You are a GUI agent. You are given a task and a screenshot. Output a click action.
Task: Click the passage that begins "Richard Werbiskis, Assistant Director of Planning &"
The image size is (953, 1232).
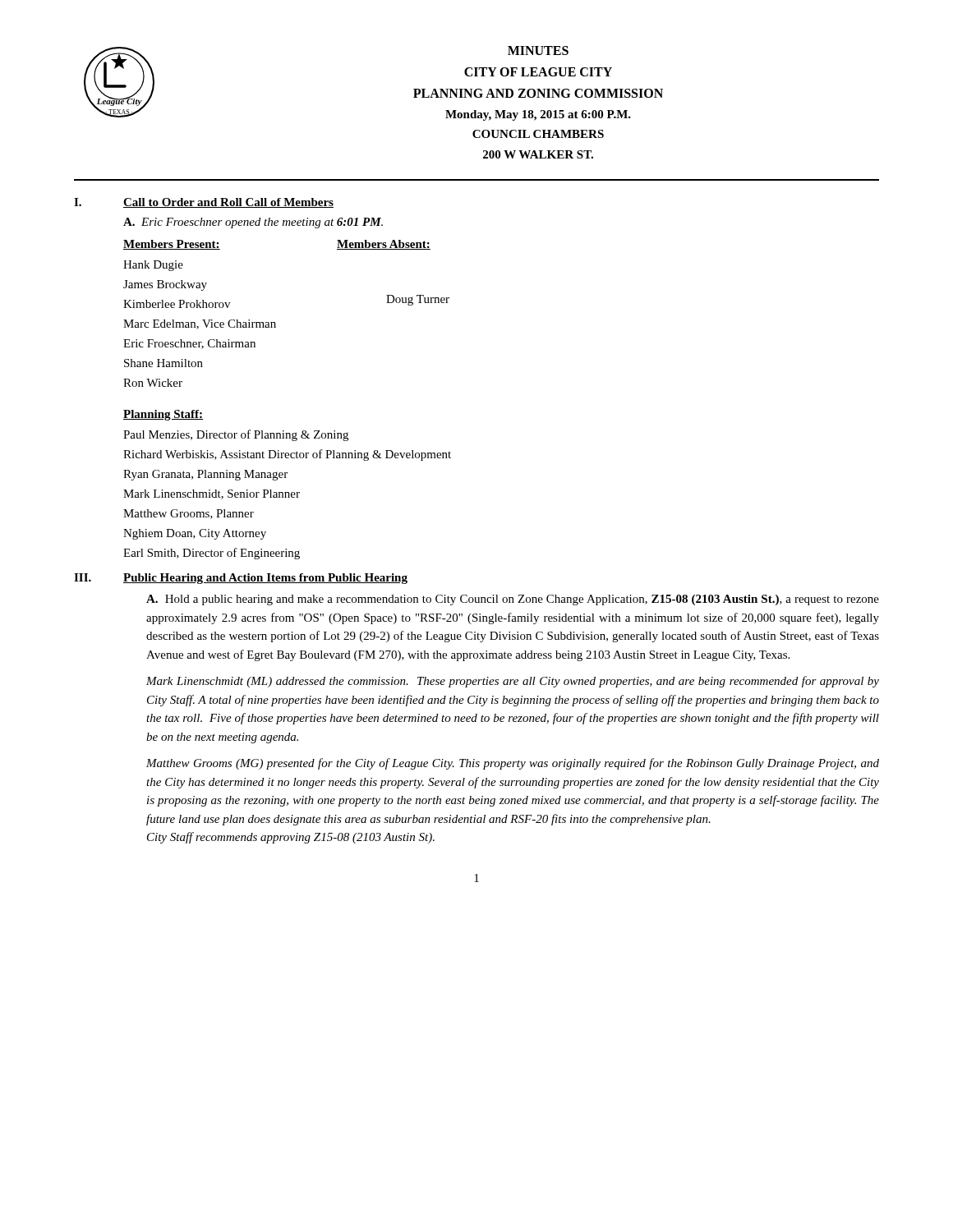(x=287, y=454)
